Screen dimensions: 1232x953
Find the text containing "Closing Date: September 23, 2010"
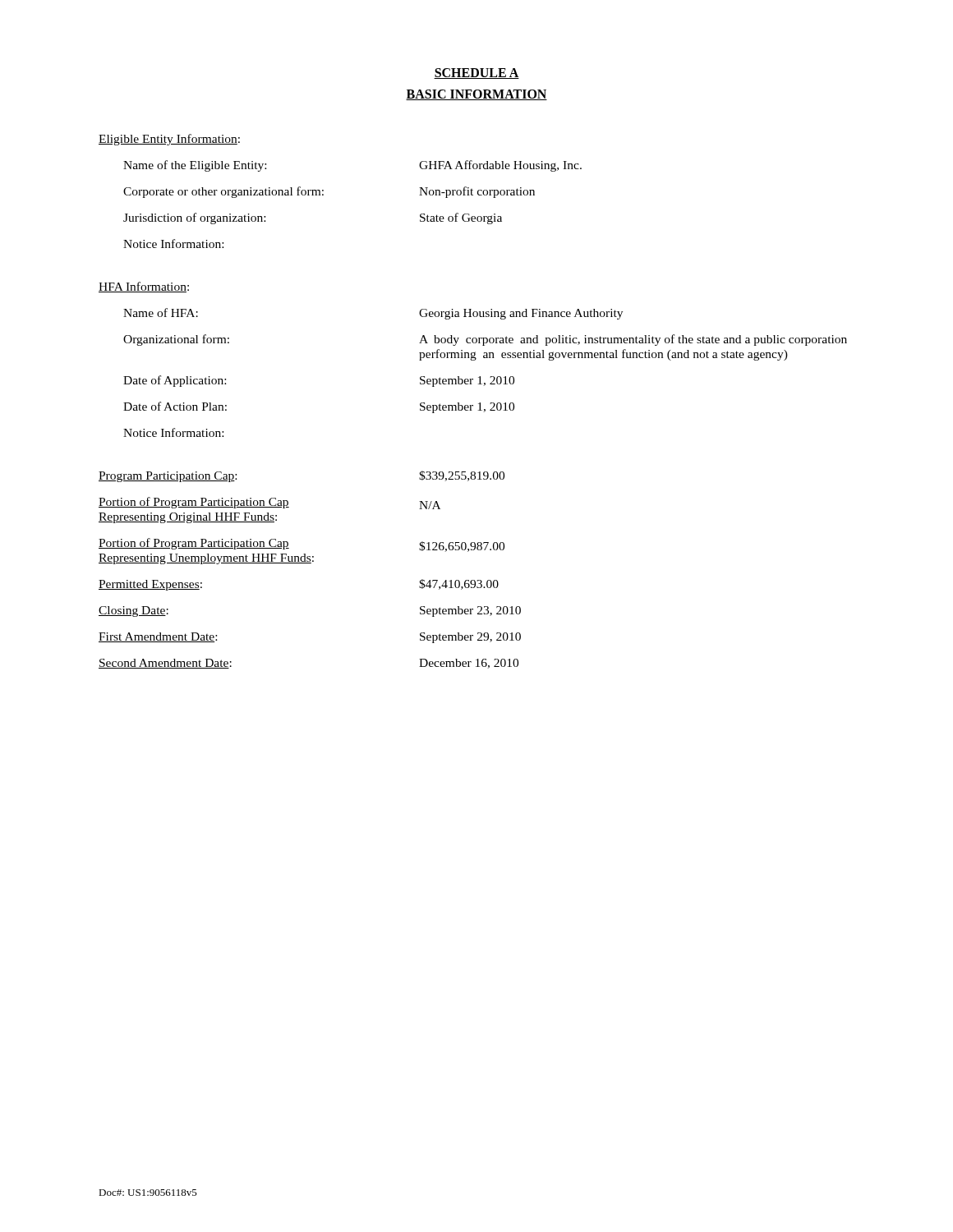[x=476, y=610]
